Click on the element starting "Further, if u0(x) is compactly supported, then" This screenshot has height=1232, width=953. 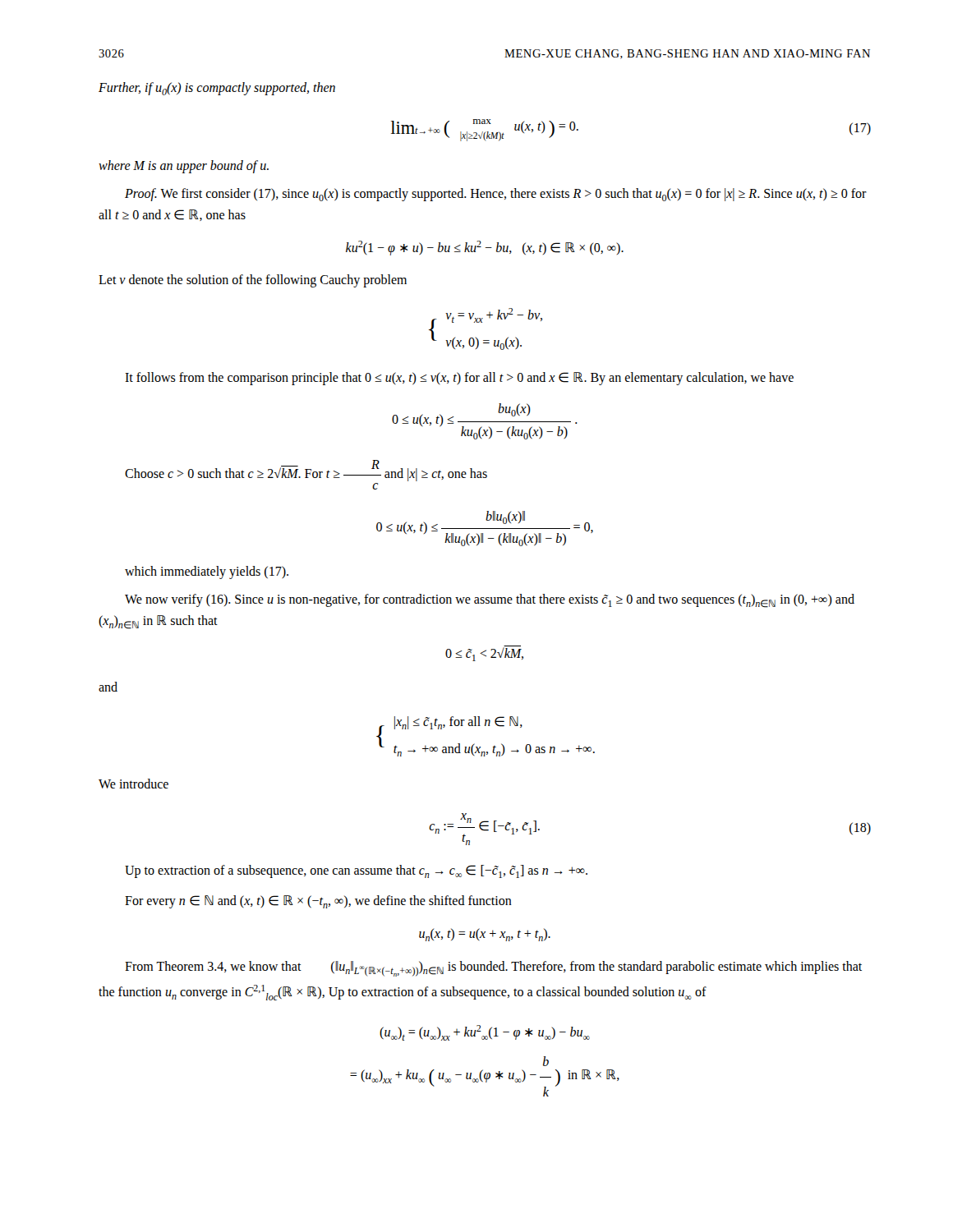click(x=217, y=89)
